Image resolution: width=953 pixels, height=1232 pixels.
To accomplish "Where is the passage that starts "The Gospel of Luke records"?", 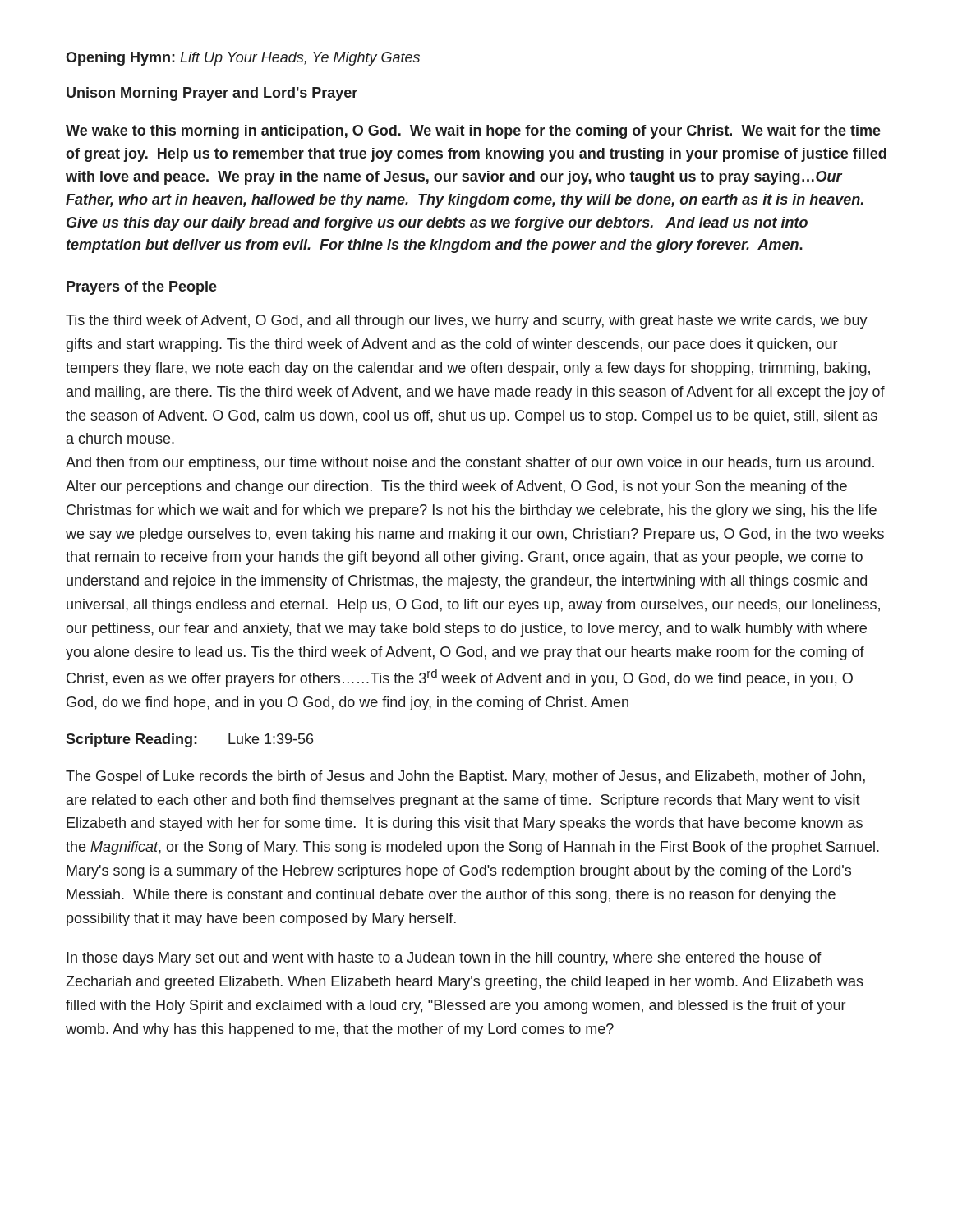I will point(475,847).
